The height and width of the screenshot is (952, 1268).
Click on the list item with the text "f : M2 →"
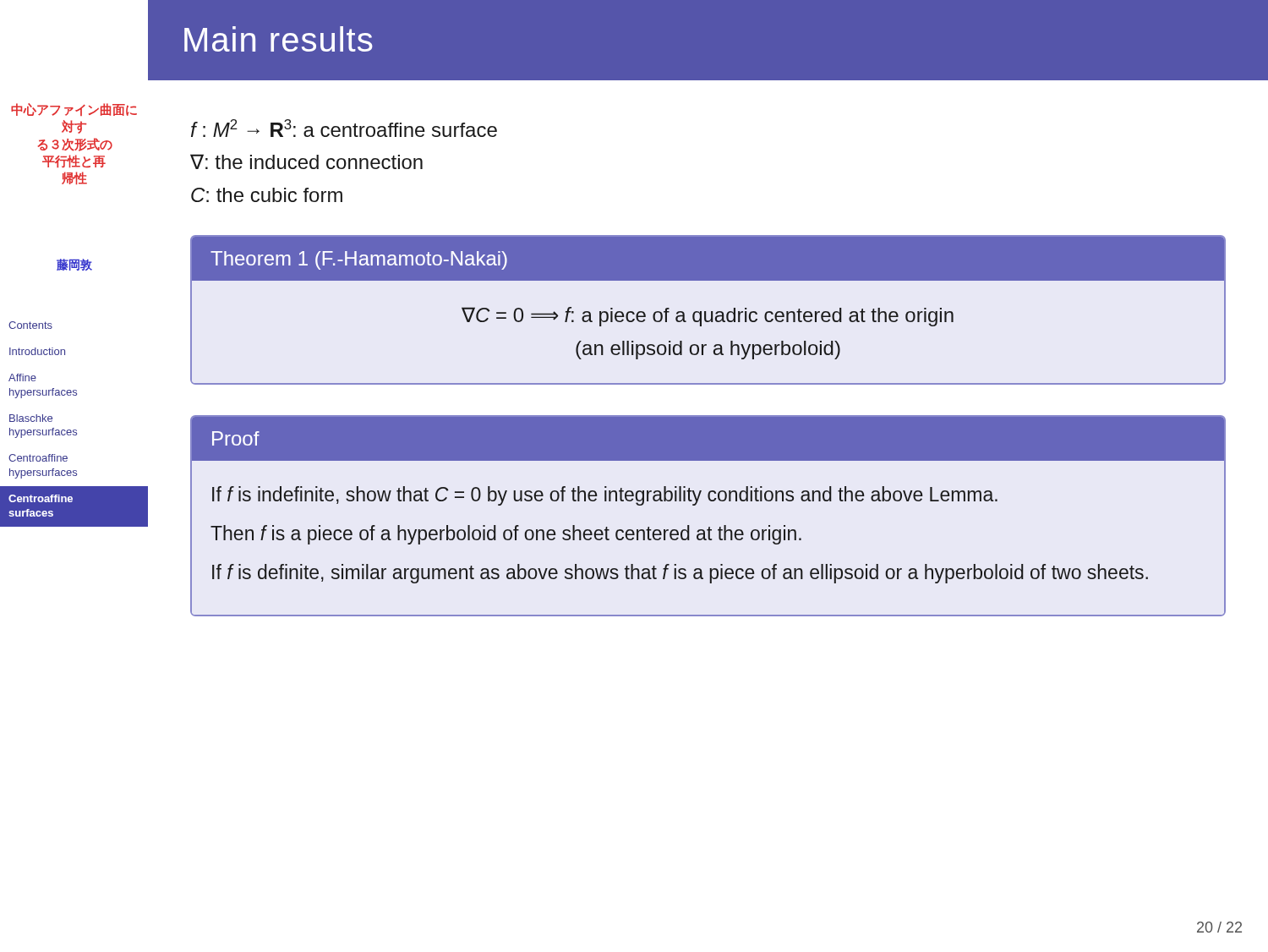coord(344,129)
